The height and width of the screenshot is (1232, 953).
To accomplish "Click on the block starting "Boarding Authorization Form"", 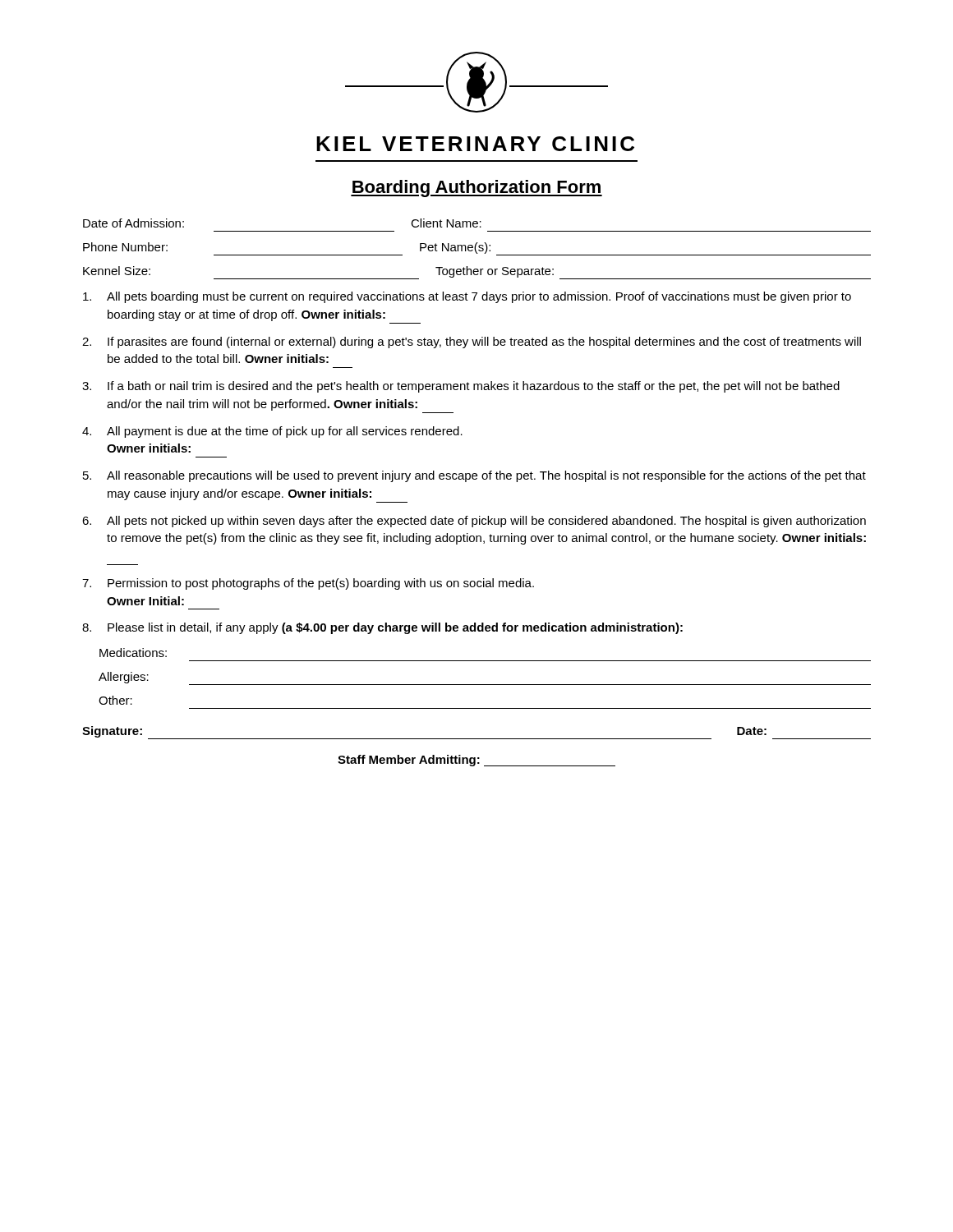I will click(x=476, y=187).
